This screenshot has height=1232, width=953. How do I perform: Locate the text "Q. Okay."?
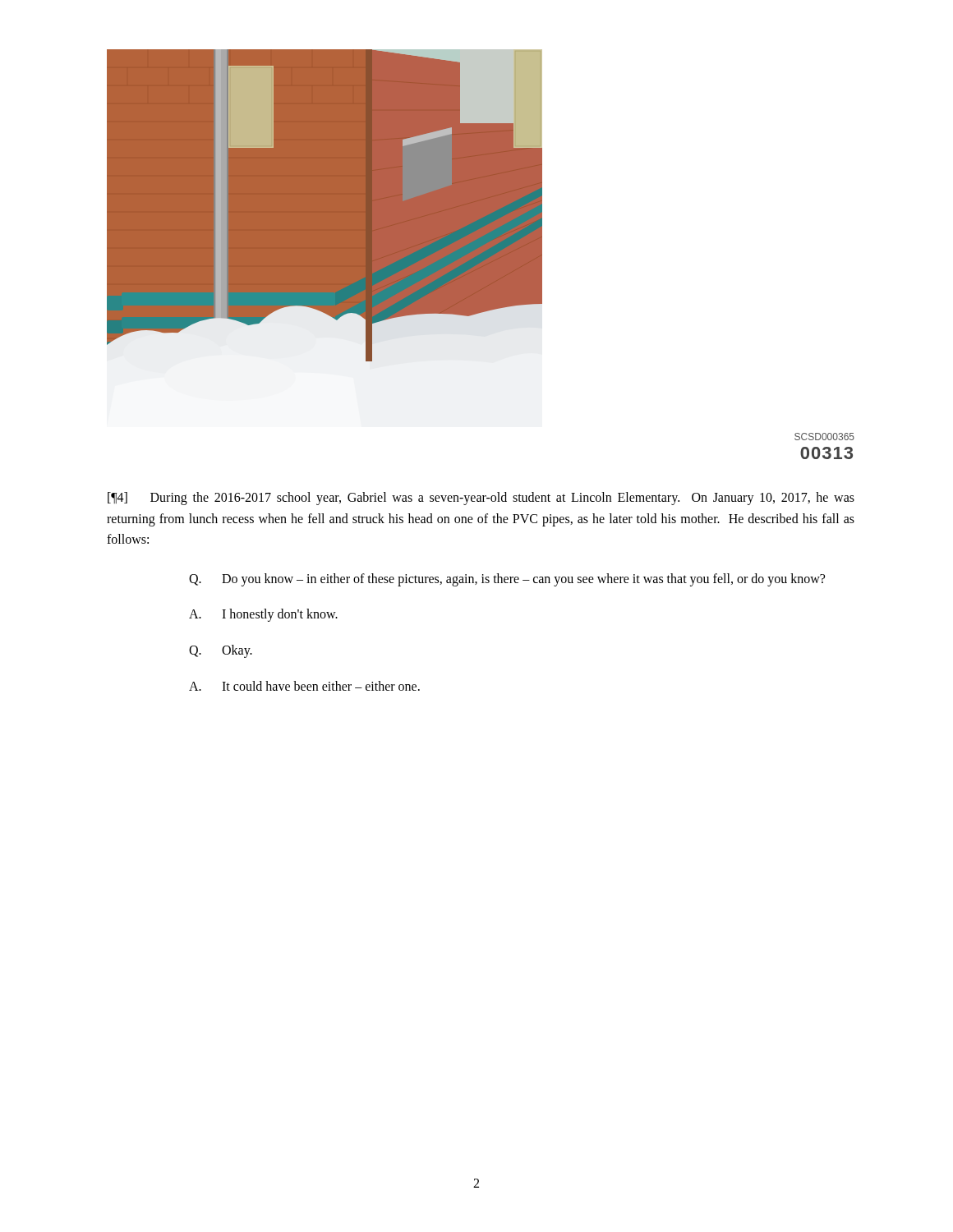[x=221, y=651]
